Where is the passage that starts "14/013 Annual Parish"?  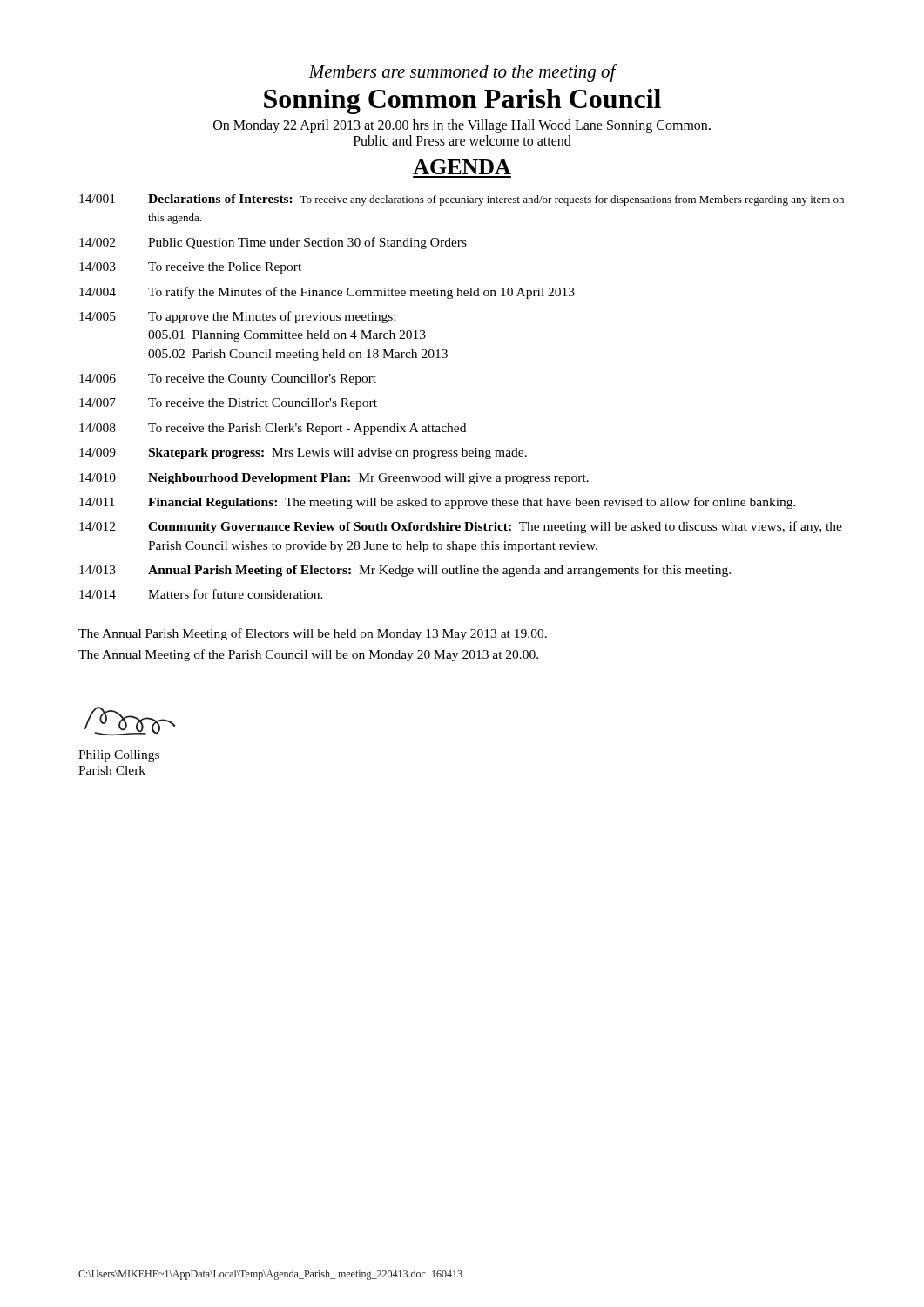coord(462,570)
